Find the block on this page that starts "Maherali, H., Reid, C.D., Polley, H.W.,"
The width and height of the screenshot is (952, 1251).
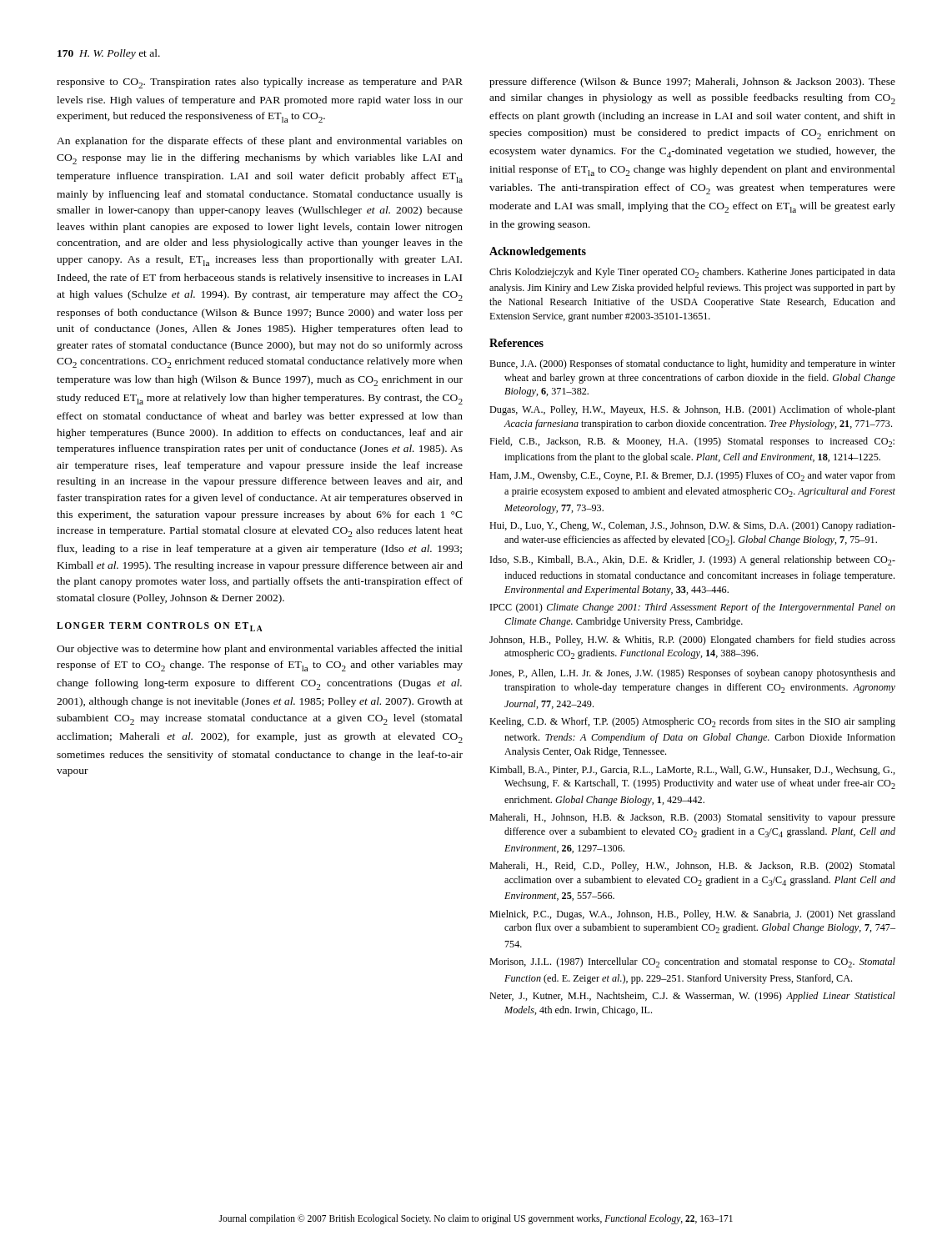[x=692, y=881]
